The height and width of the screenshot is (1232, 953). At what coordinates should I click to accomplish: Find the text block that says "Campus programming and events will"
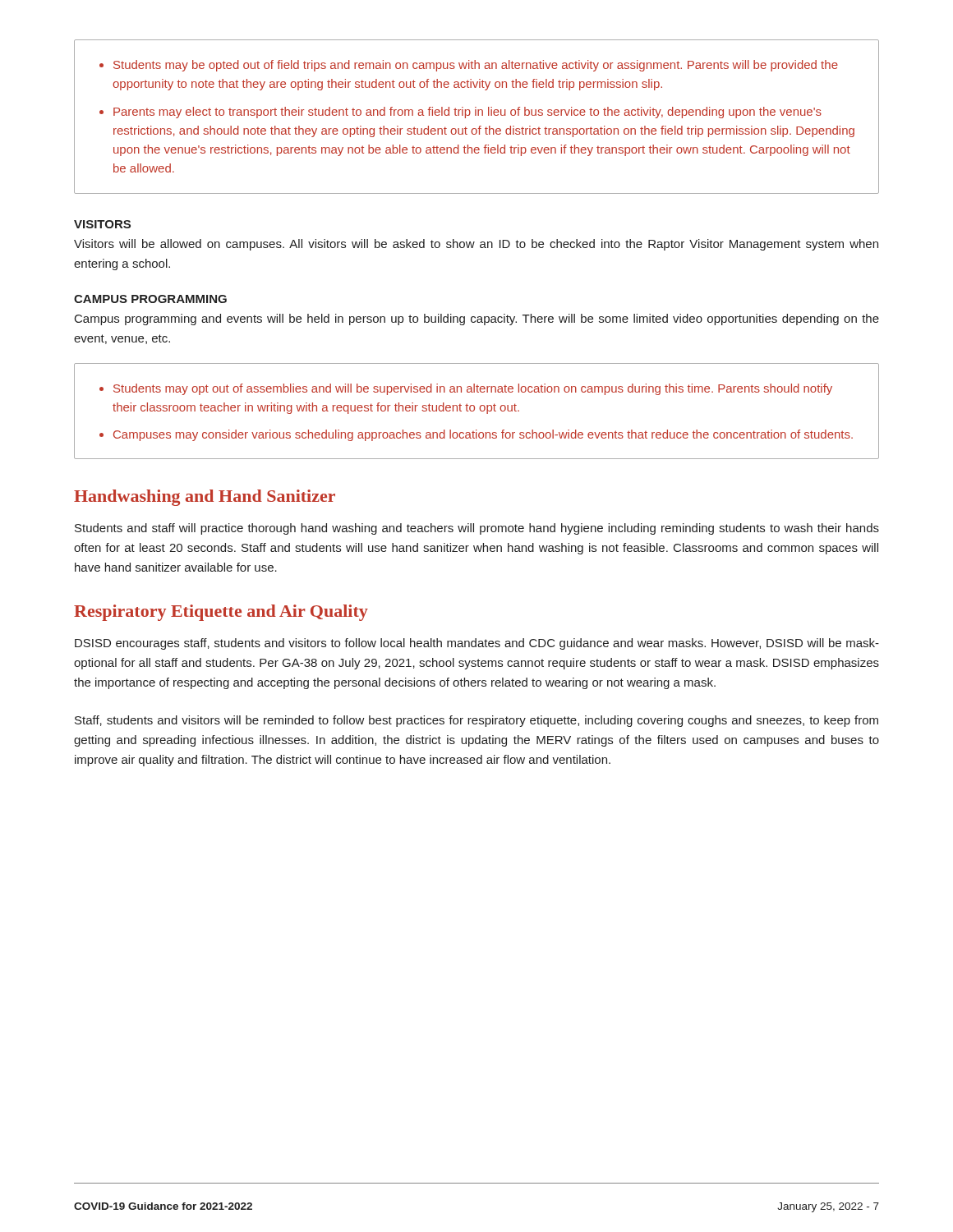[x=476, y=328]
